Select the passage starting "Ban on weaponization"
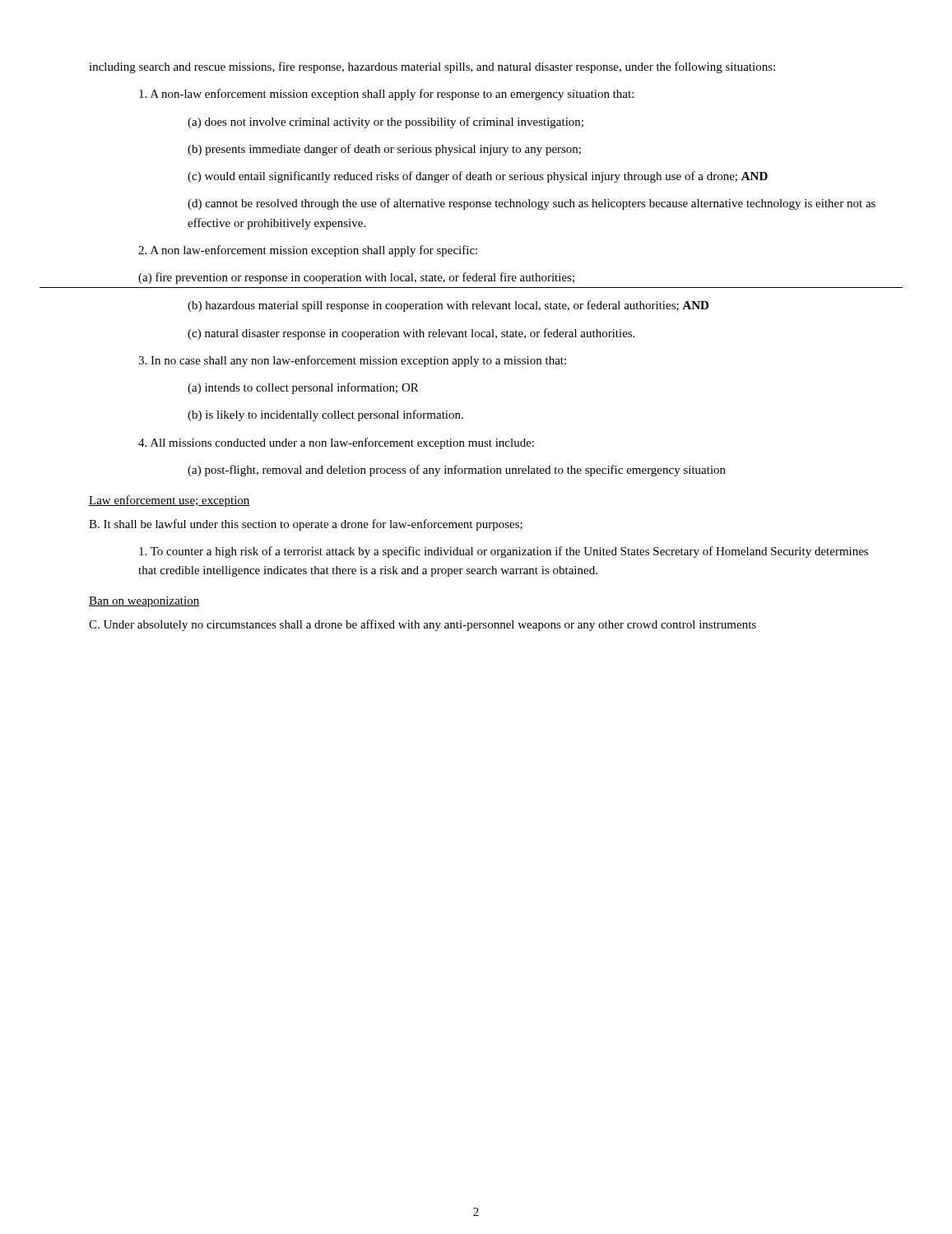This screenshot has width=952, height=1234. pos(144,601)
